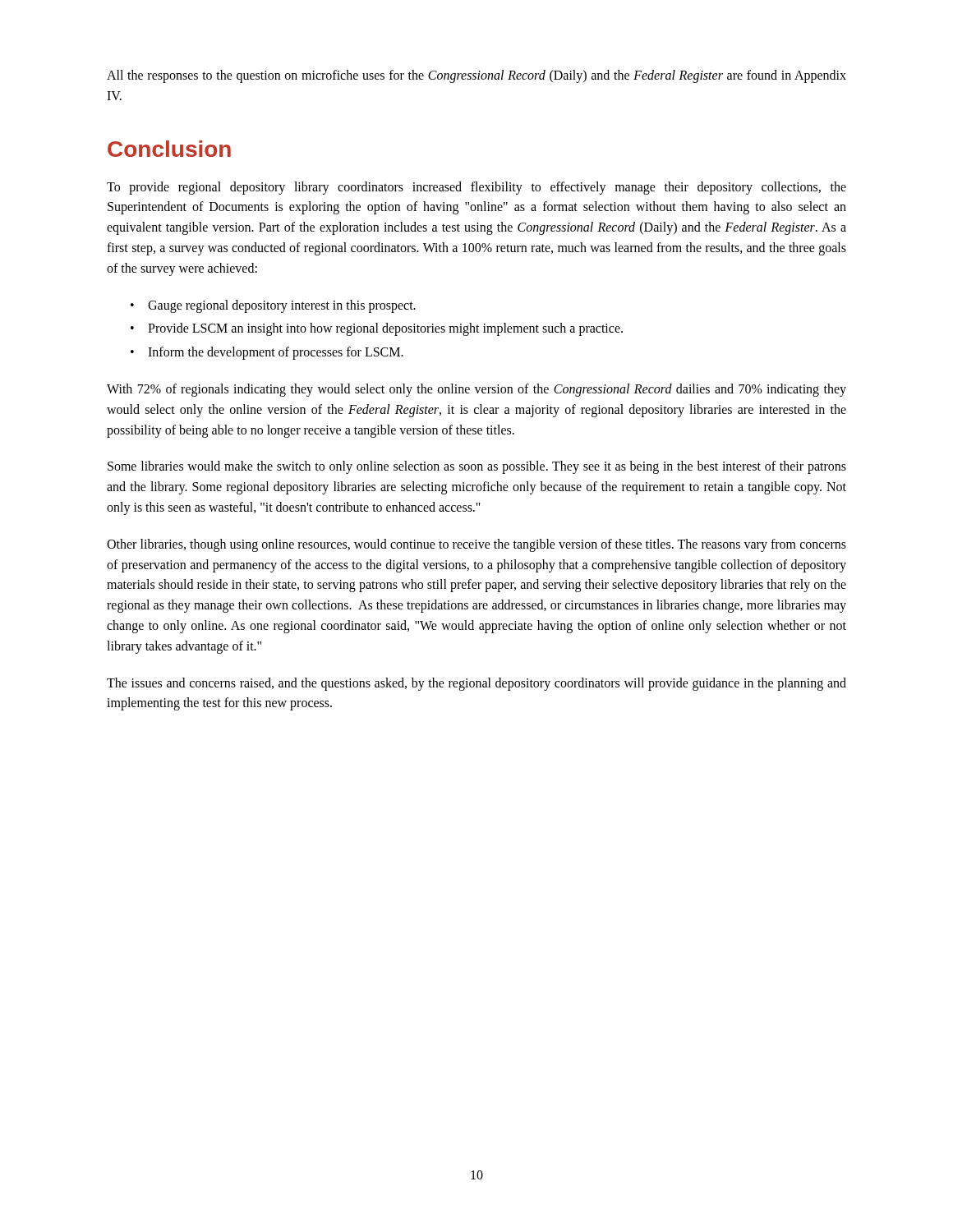Select the text starting "Provide LSCM an insight into how"
The height and width of the screenshot is (1232, 953).
386,328
